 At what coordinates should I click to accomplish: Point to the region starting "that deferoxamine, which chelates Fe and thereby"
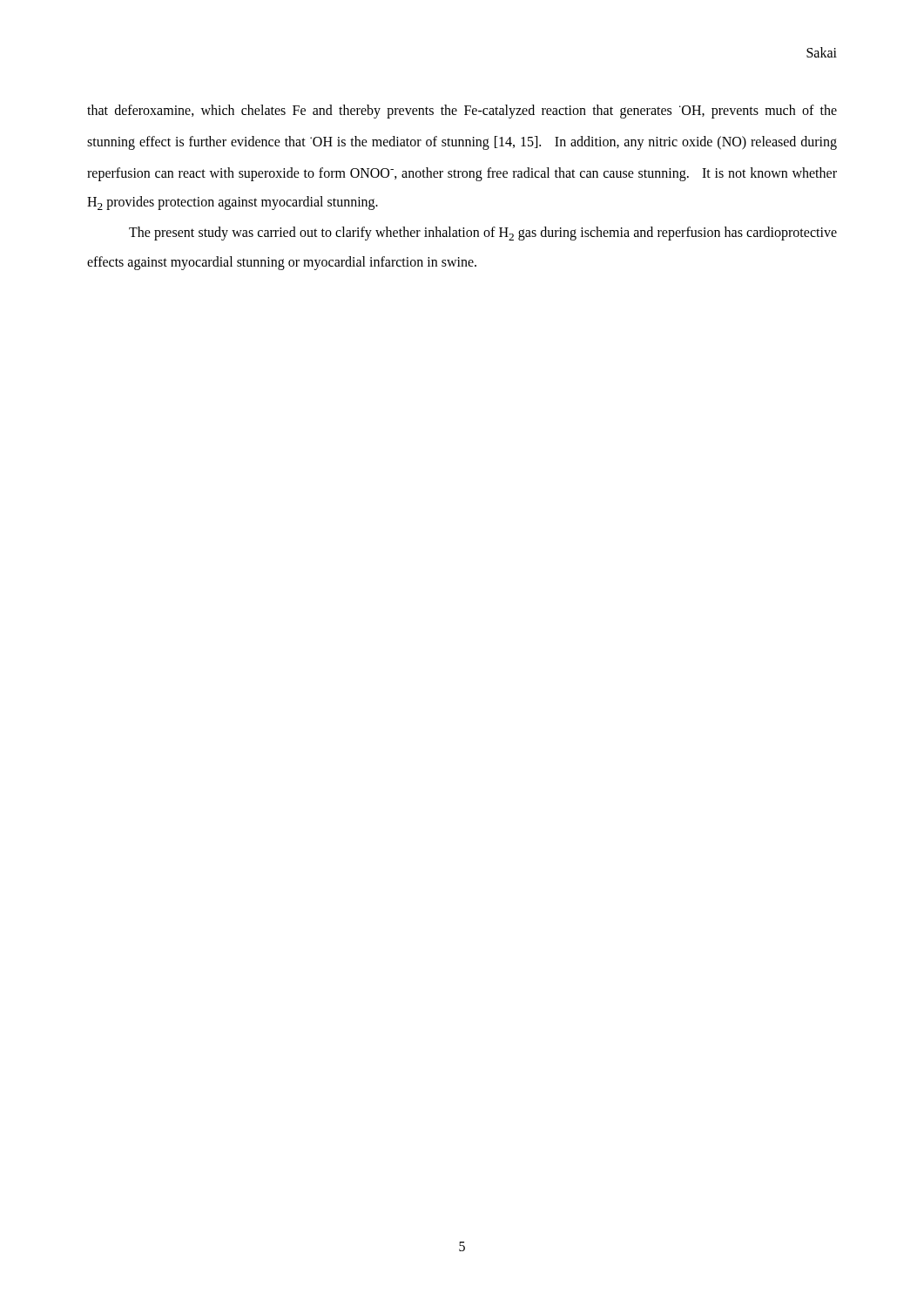tap(462, 186)
